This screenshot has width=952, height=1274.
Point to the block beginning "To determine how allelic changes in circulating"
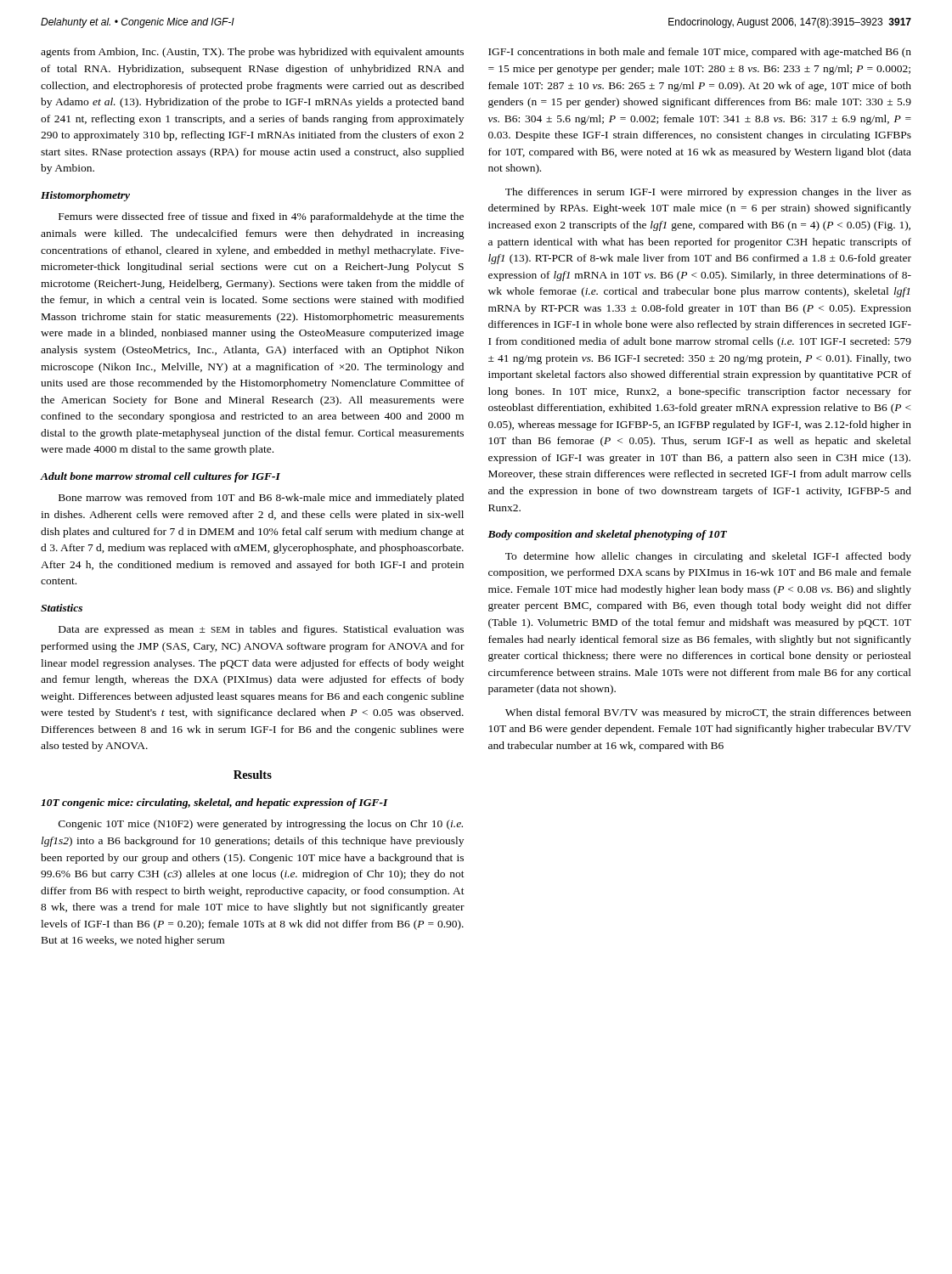pyautogui.click(x=700, y=651)
